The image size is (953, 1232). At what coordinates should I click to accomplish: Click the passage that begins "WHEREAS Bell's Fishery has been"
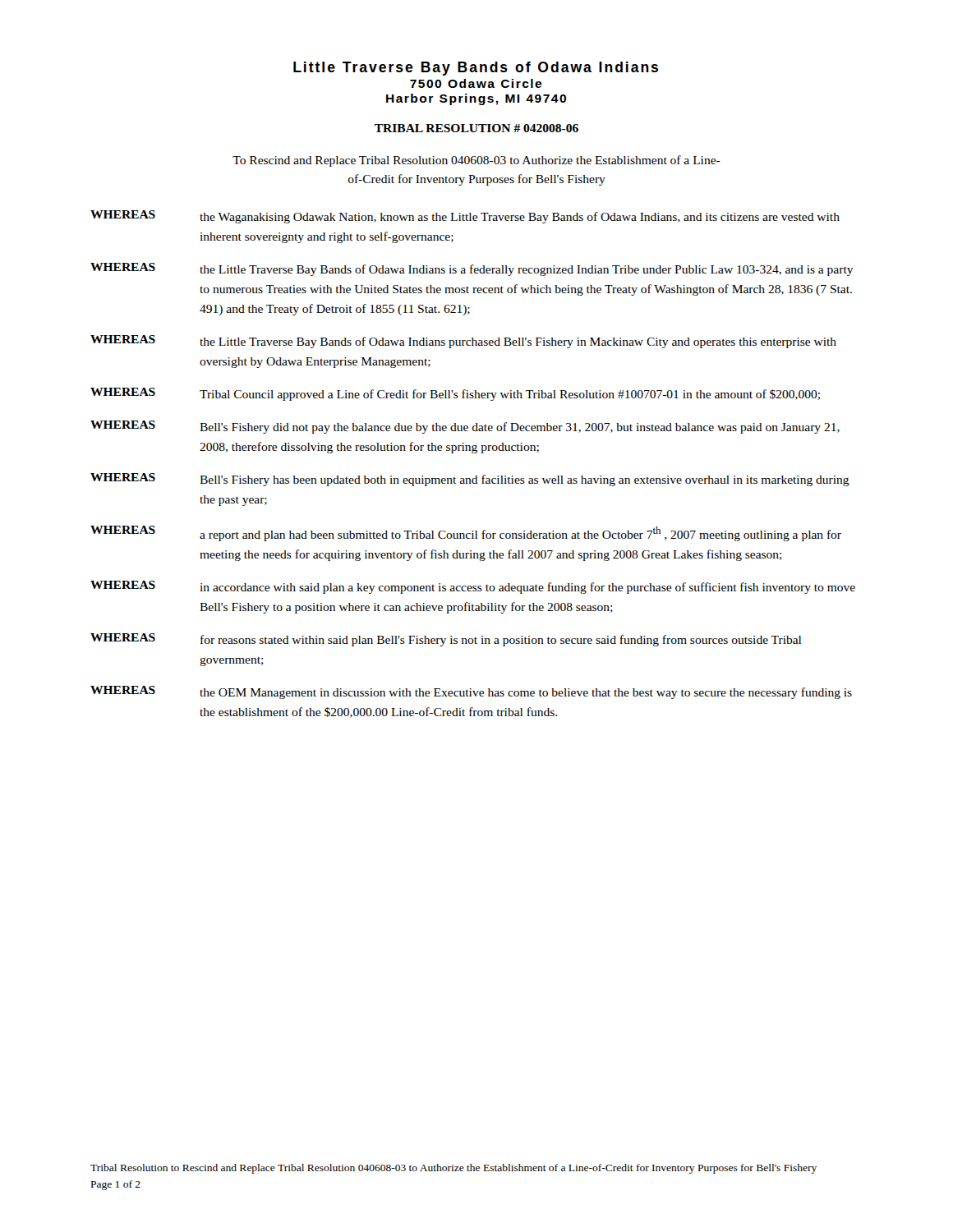[x=476, y=489]
